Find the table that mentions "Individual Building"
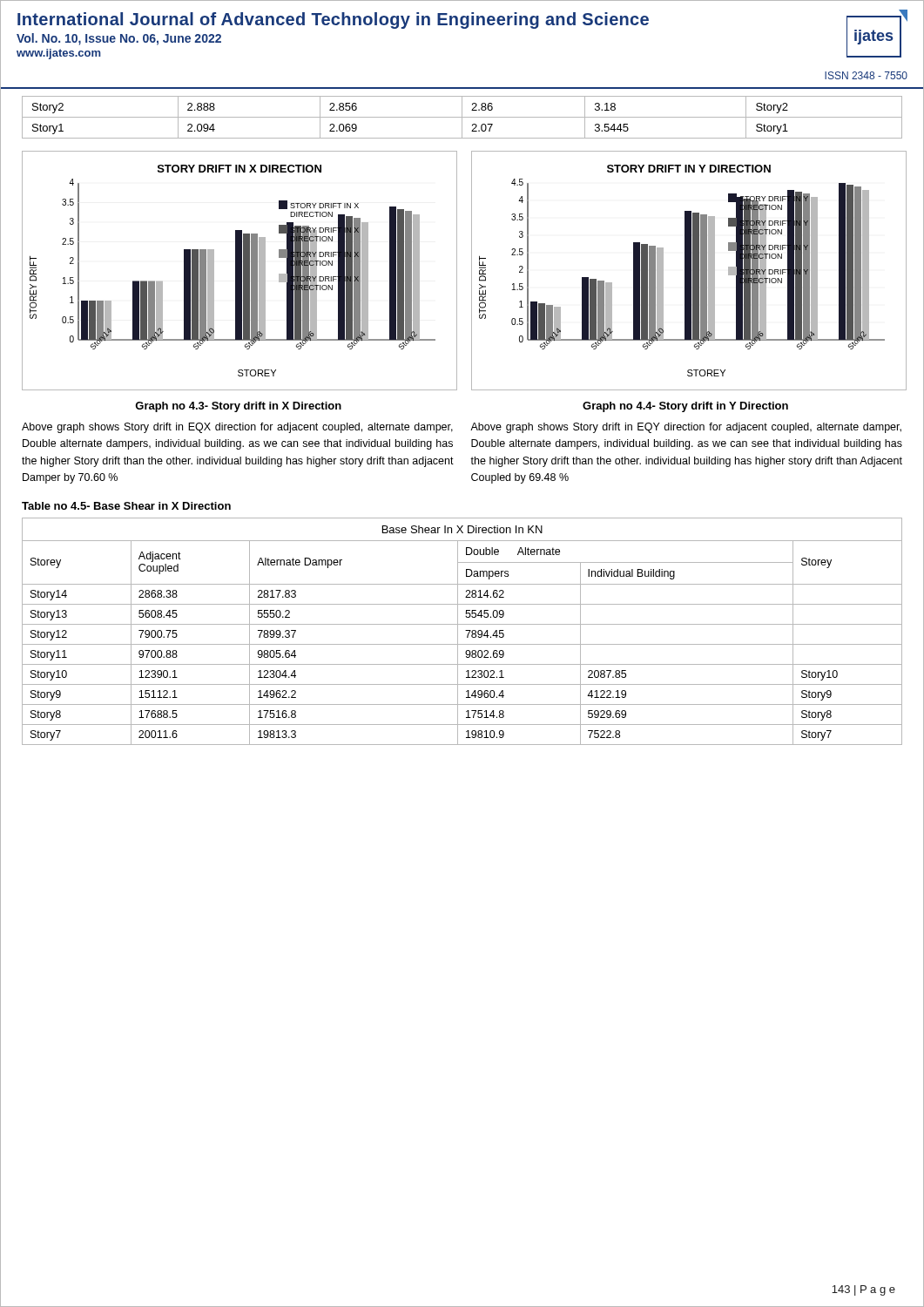The width and height of the screenshot is (924, 1307). 462,631
